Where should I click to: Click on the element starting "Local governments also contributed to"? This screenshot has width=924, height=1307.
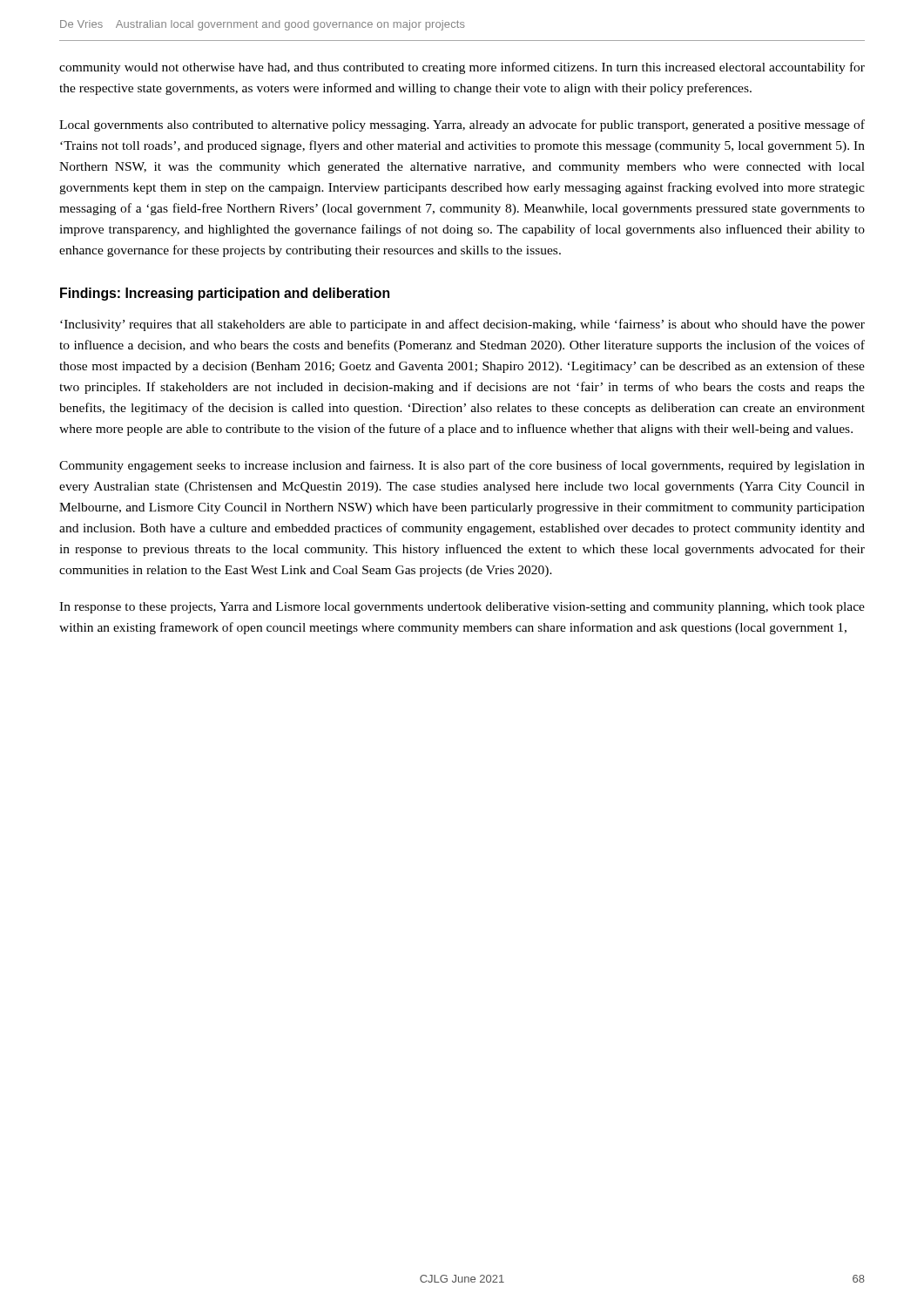coord(462,187)
